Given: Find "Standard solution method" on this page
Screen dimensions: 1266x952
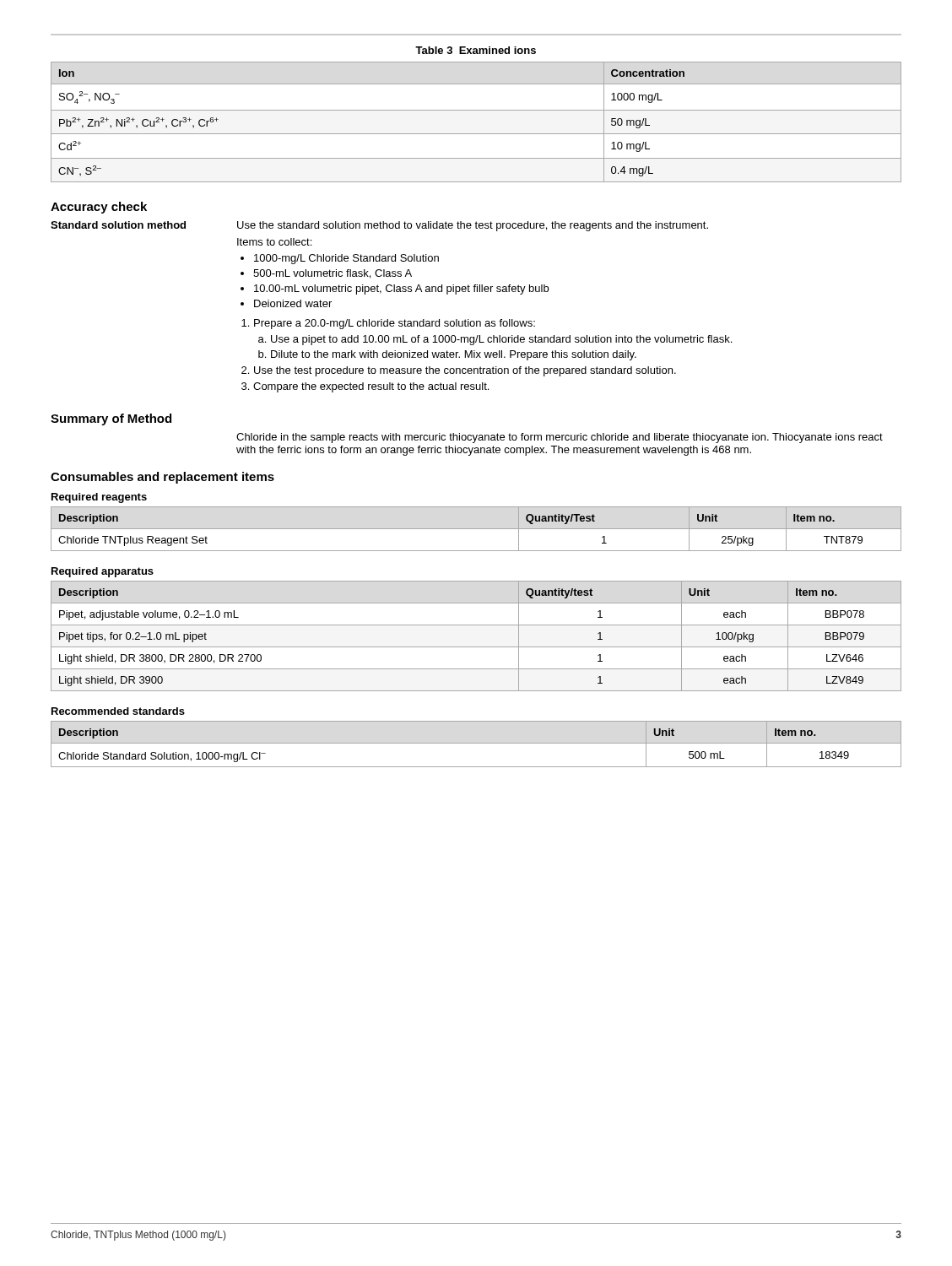Looking at the screenshot, I should click(x=119, y=225).
